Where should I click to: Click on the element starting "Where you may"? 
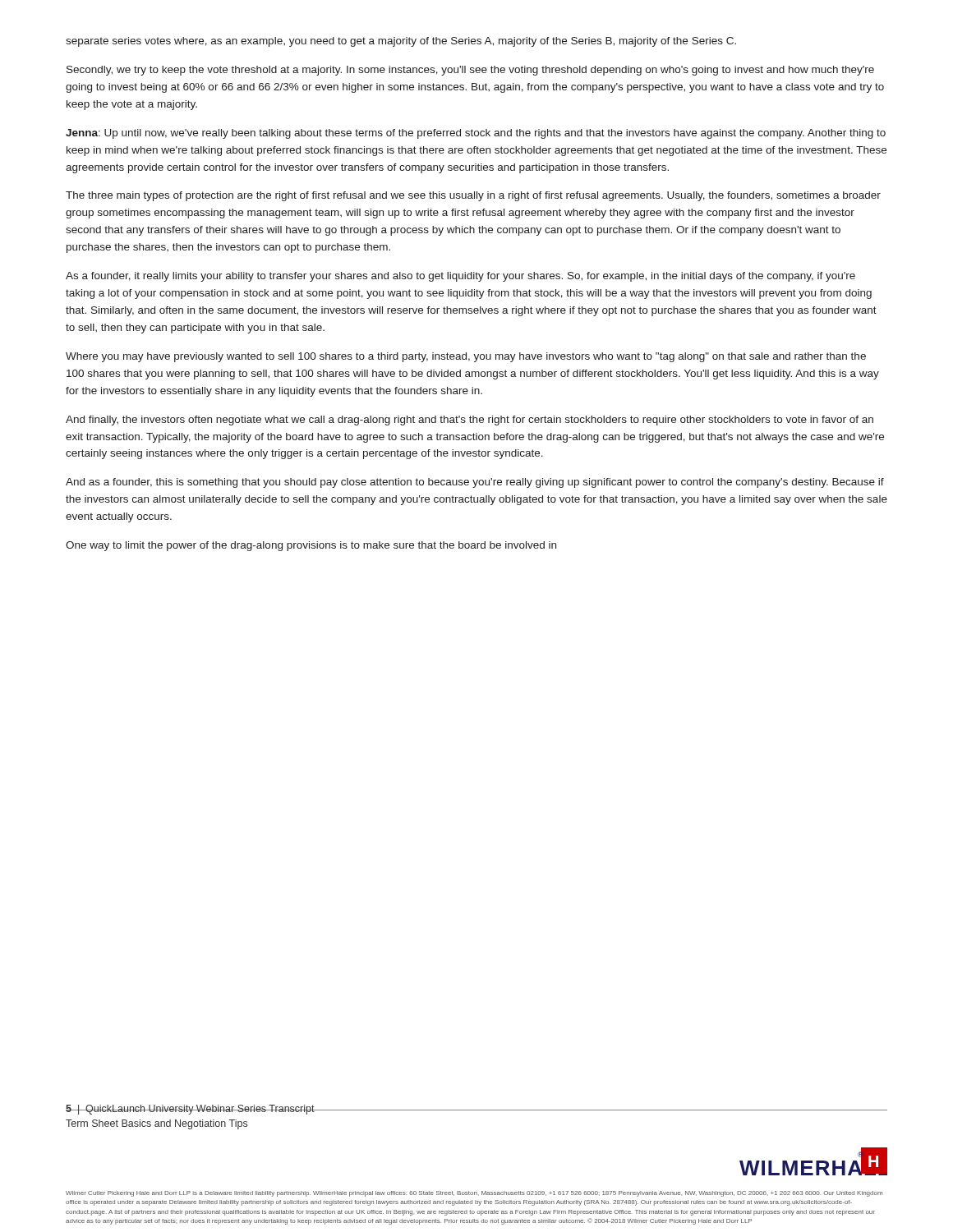pos(472,373)
